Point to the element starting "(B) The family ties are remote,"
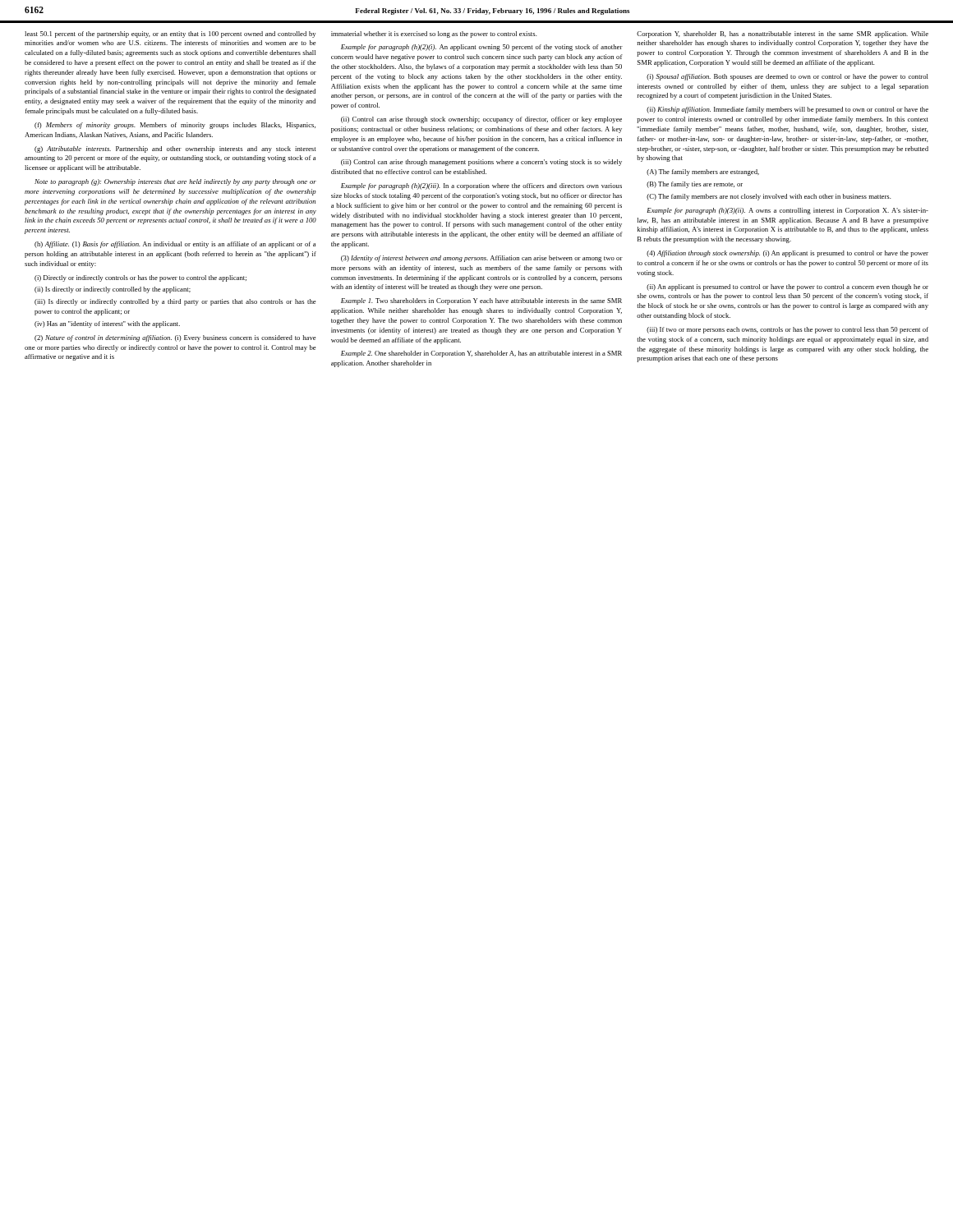The width and height of the screenshot is (953, 1232). [695, 184]
